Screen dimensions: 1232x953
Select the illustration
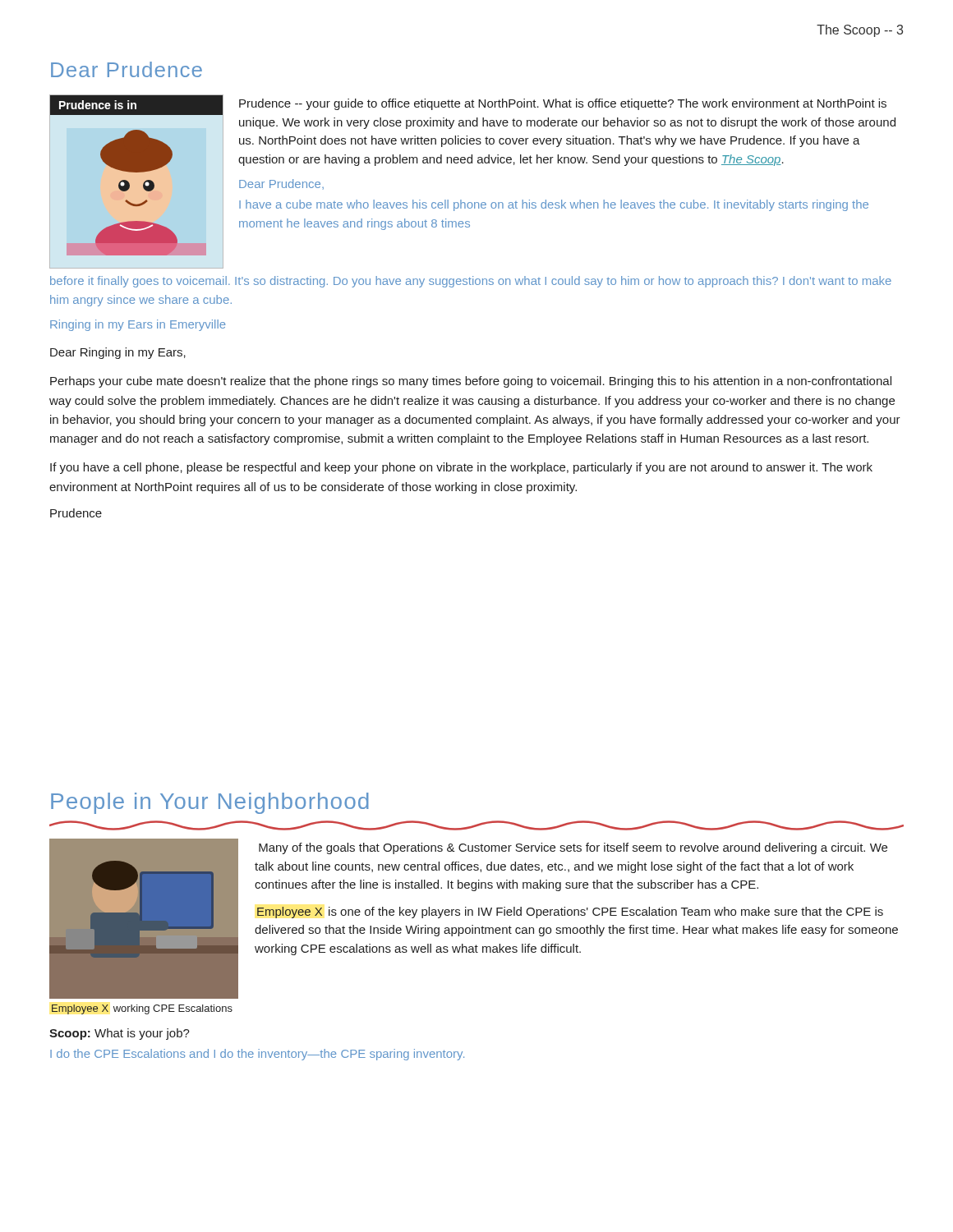pos(136,182)
